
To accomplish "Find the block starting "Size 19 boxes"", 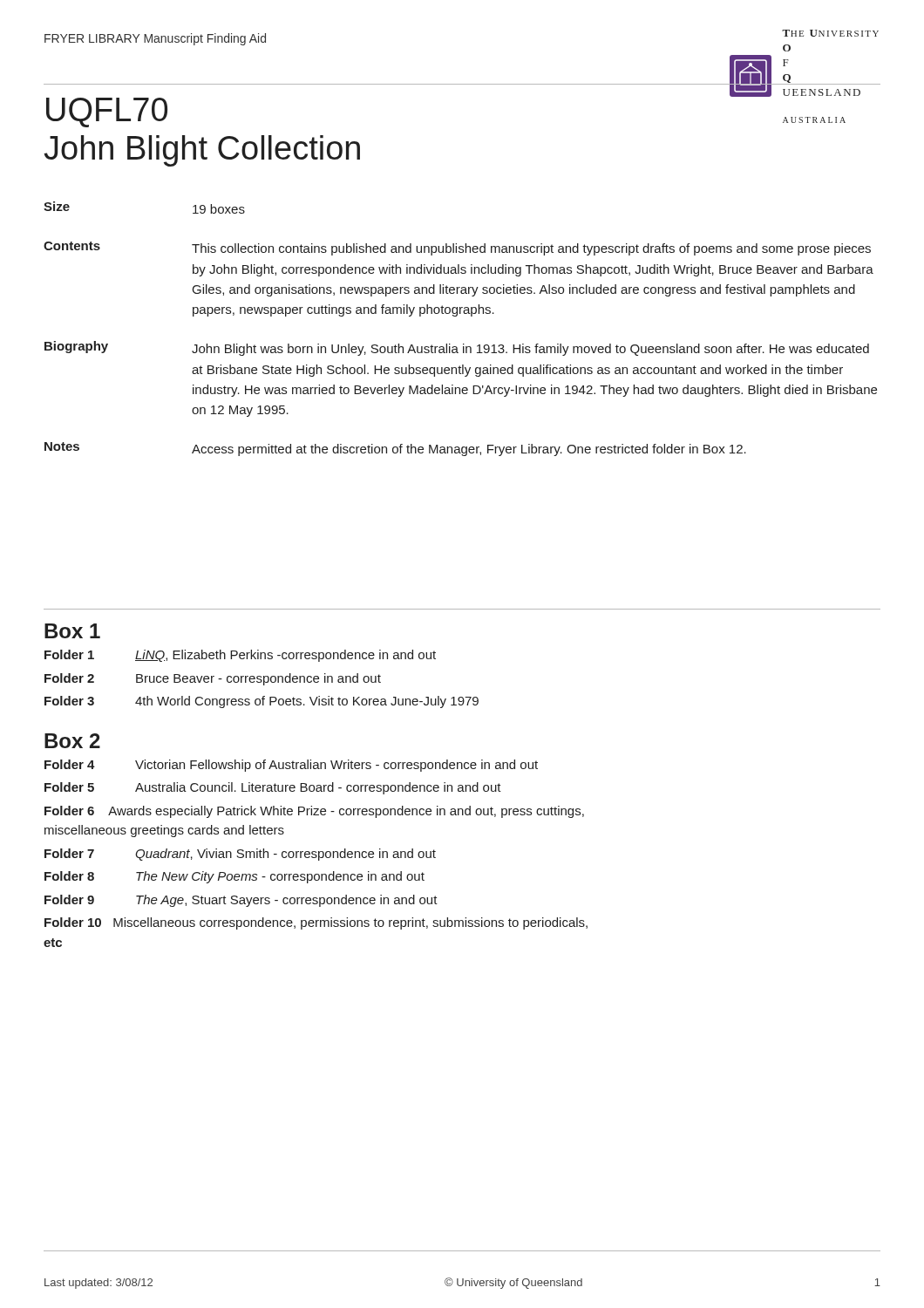I will point(54,207).
